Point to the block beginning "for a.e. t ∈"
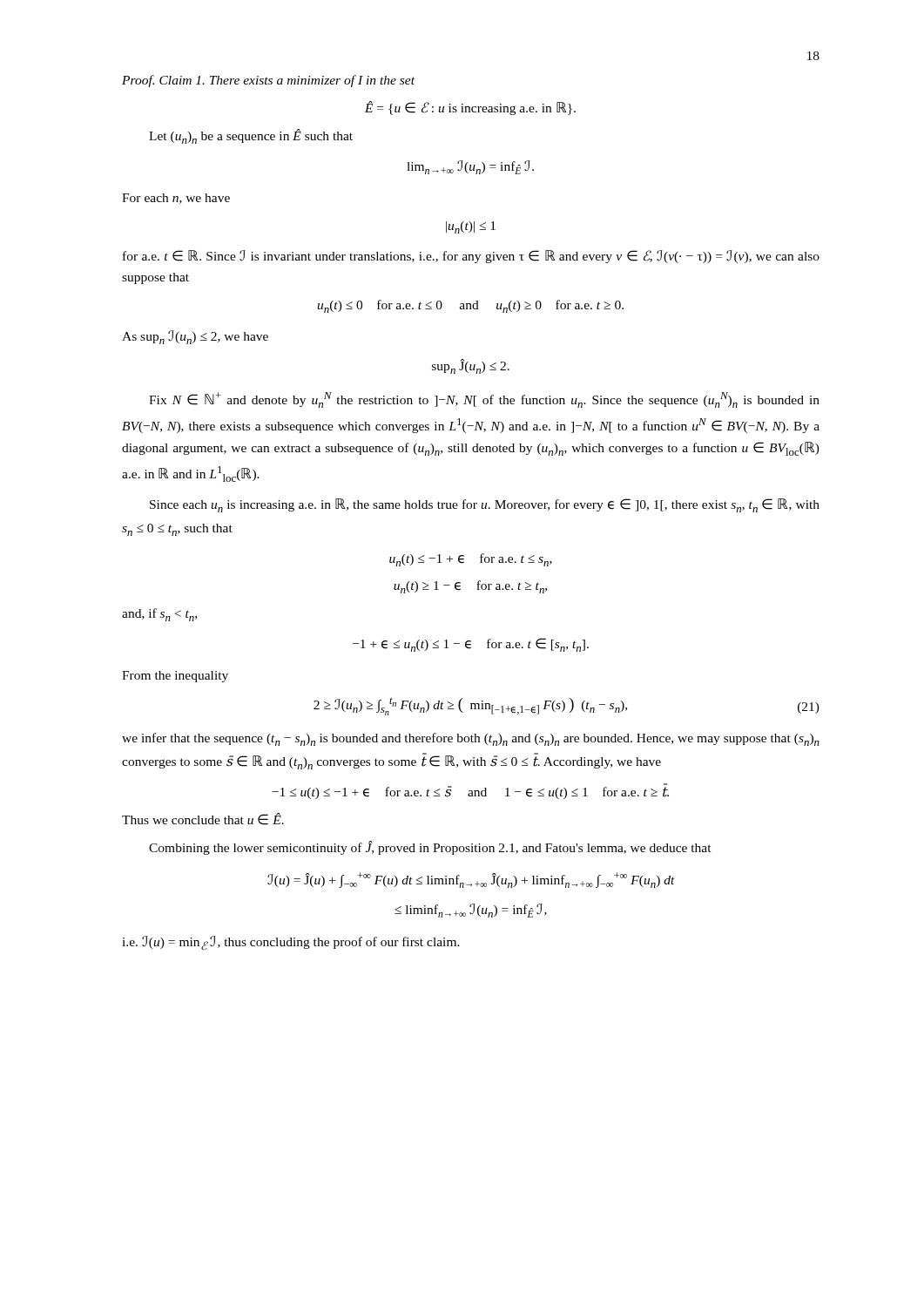924x1307 pixels. tap(471, 266)
